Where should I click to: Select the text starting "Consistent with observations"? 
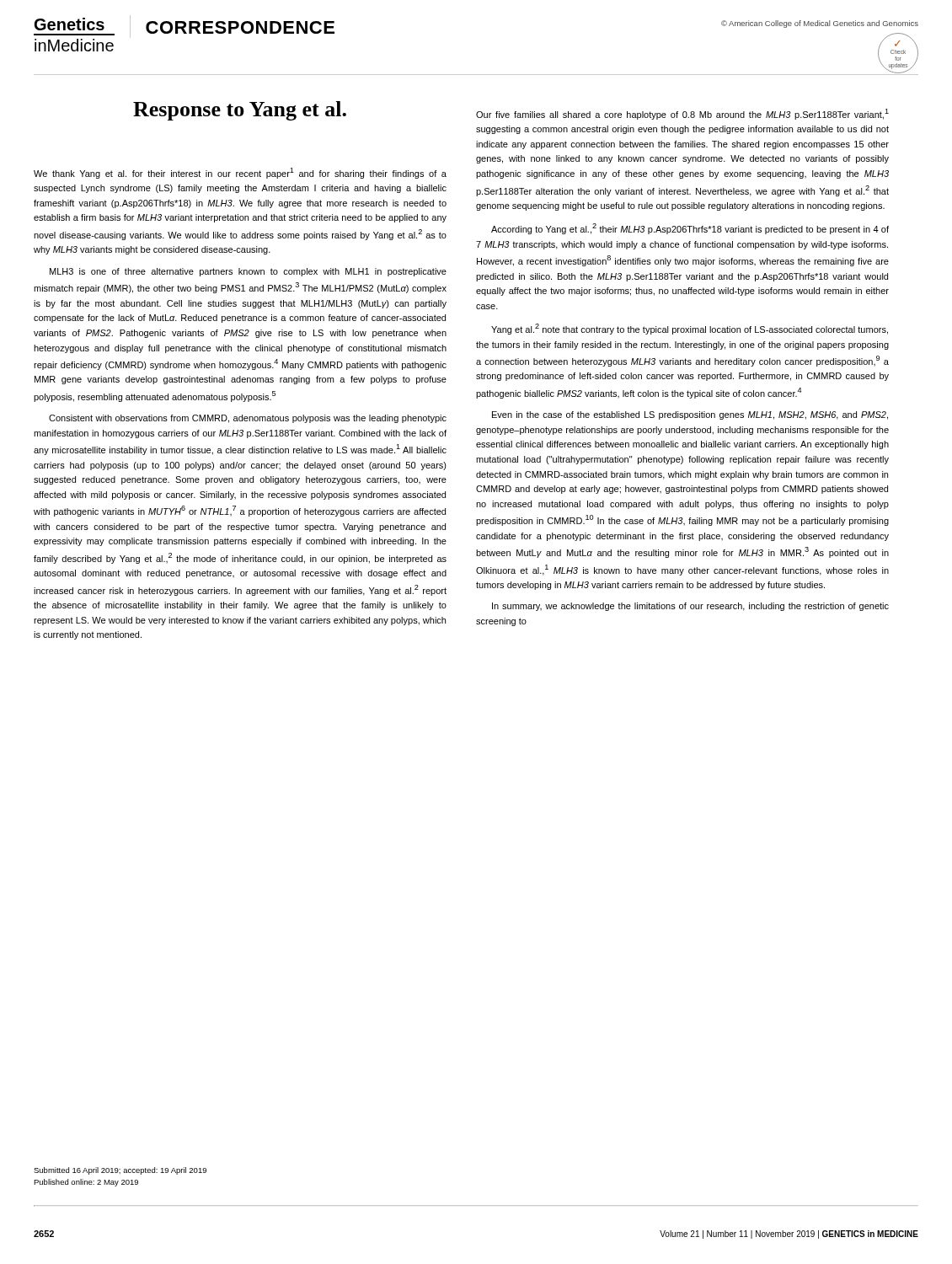point(240,527)
